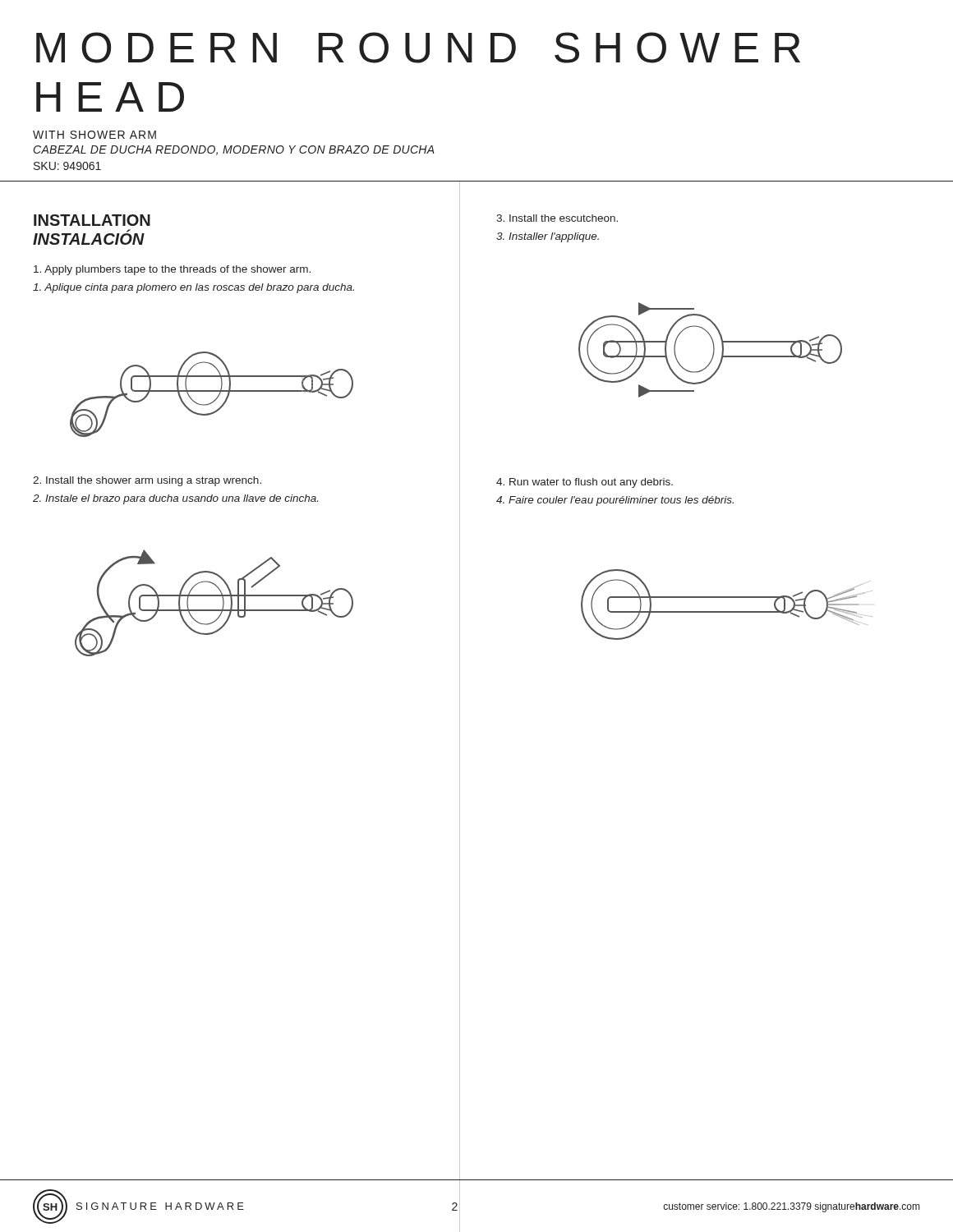Image resolution: width=953 pixels, height=1232 pixels.
Task: Locate the title
Action: [x=476, y=98]
